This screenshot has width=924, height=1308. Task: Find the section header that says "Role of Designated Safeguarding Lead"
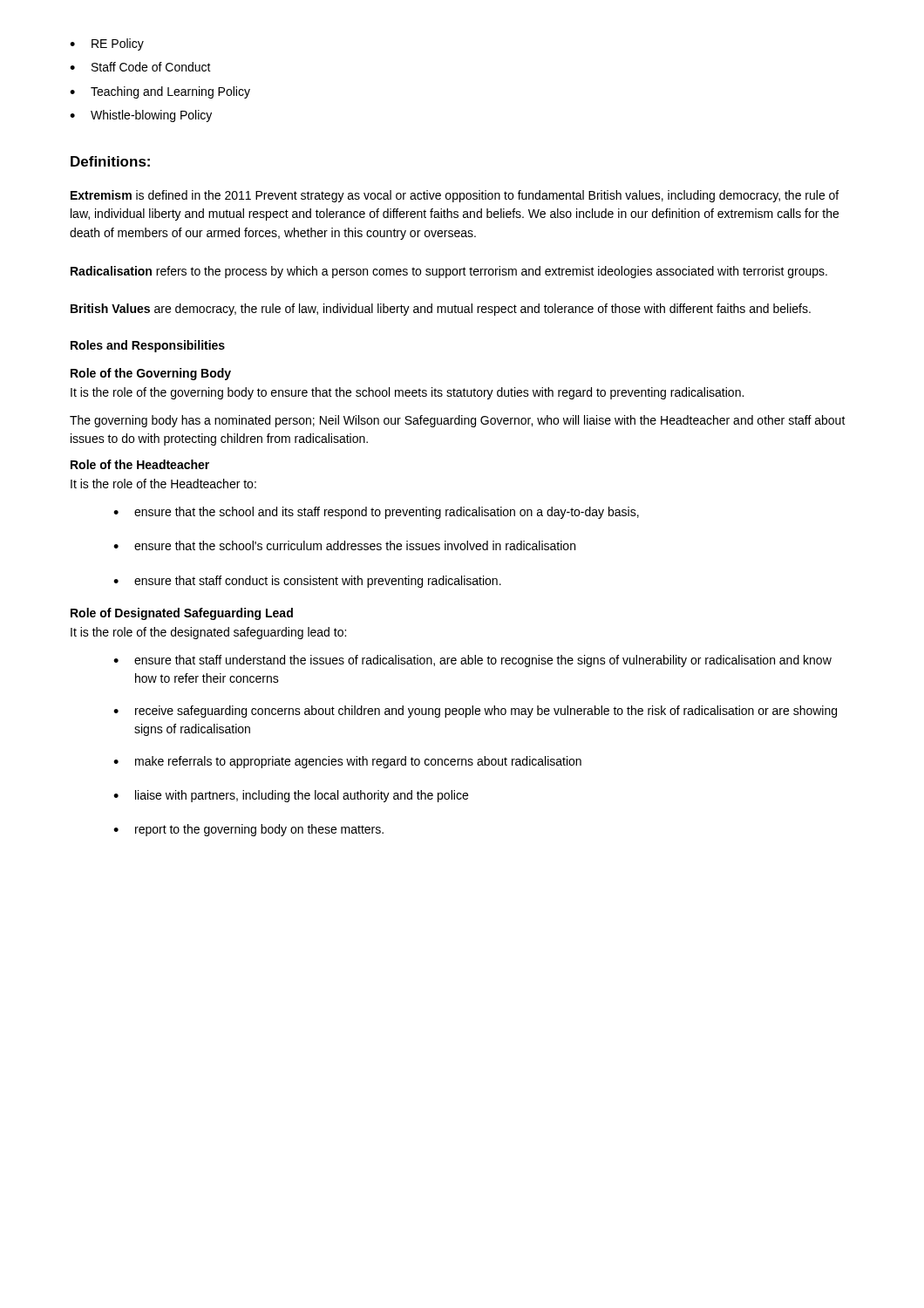click(182, 613)
